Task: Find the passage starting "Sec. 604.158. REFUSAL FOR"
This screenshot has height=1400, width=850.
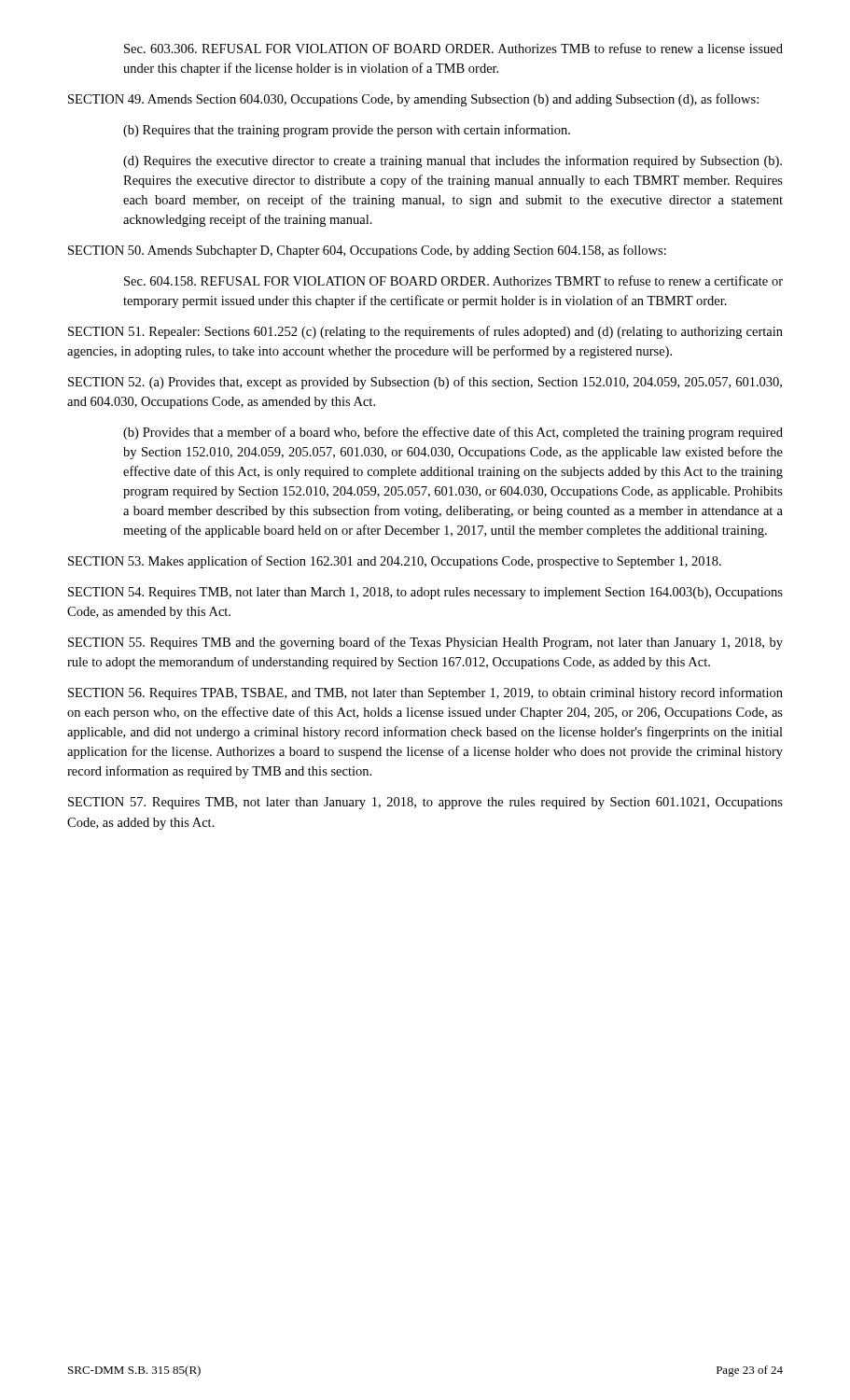Action: click(453, 291)
